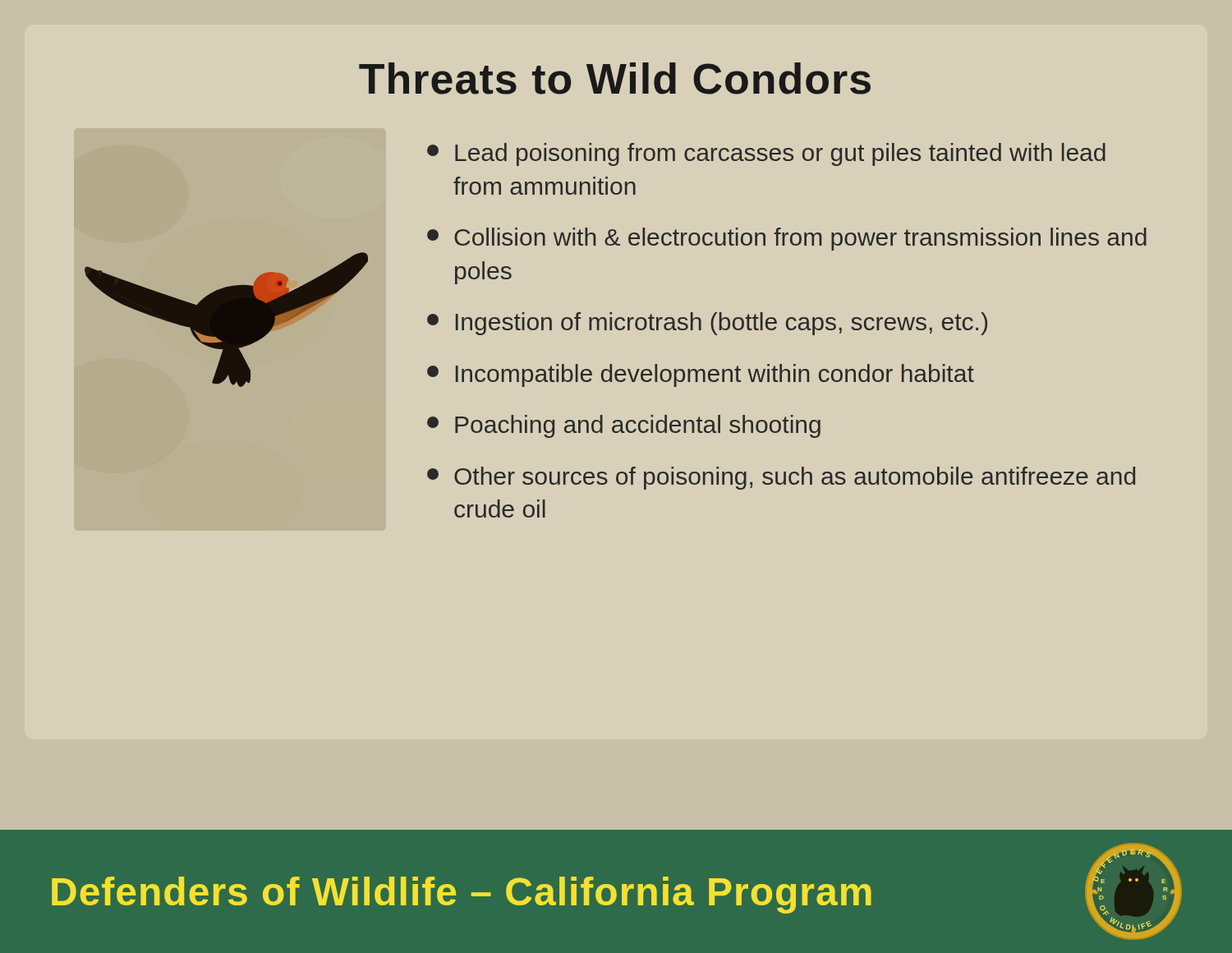Locate the logo
1232x953 pixels.
pyautogui.click(x=1133, y=891)
